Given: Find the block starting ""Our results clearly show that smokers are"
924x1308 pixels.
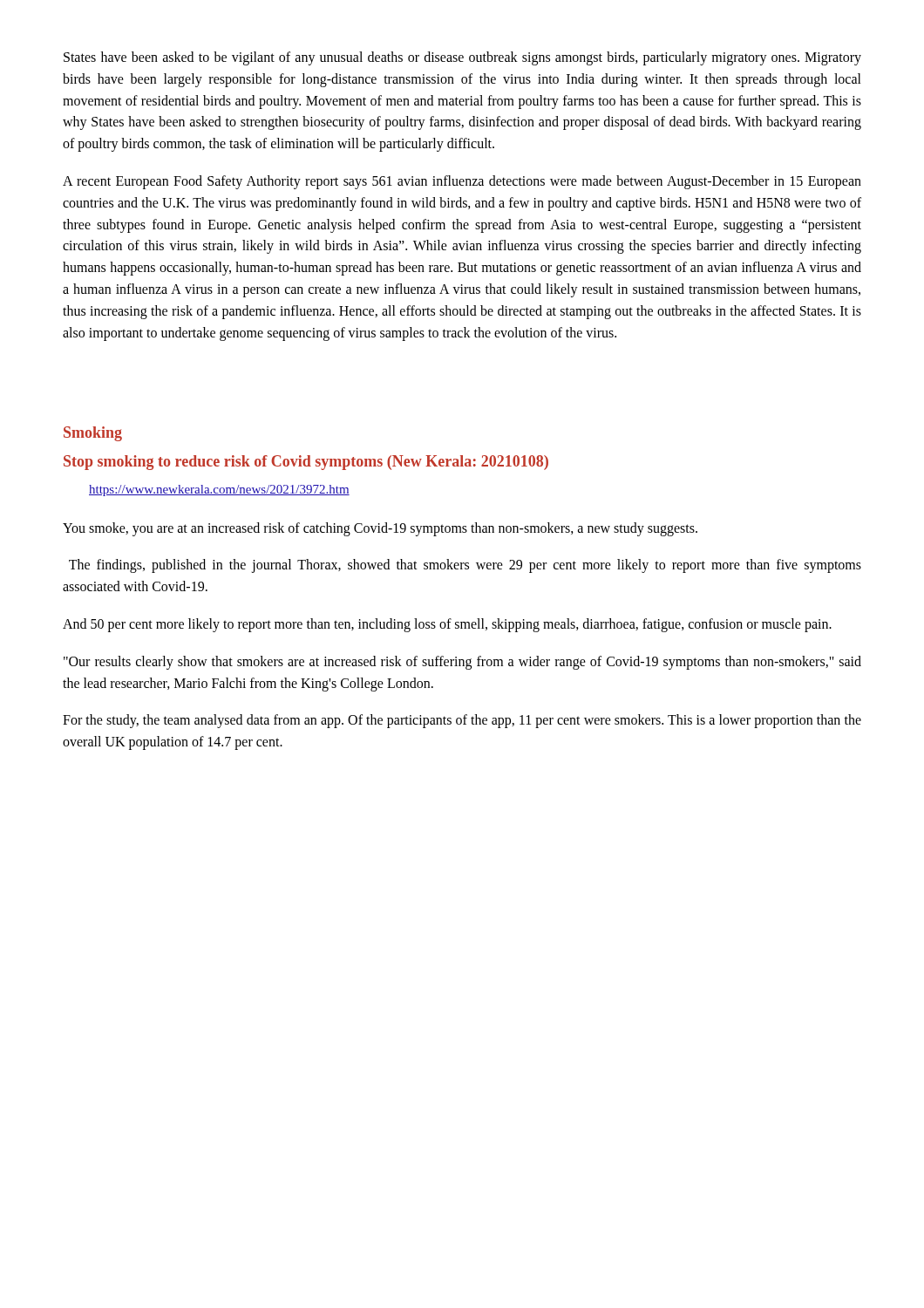Looking at the screenshot, I should pos(462,672).
